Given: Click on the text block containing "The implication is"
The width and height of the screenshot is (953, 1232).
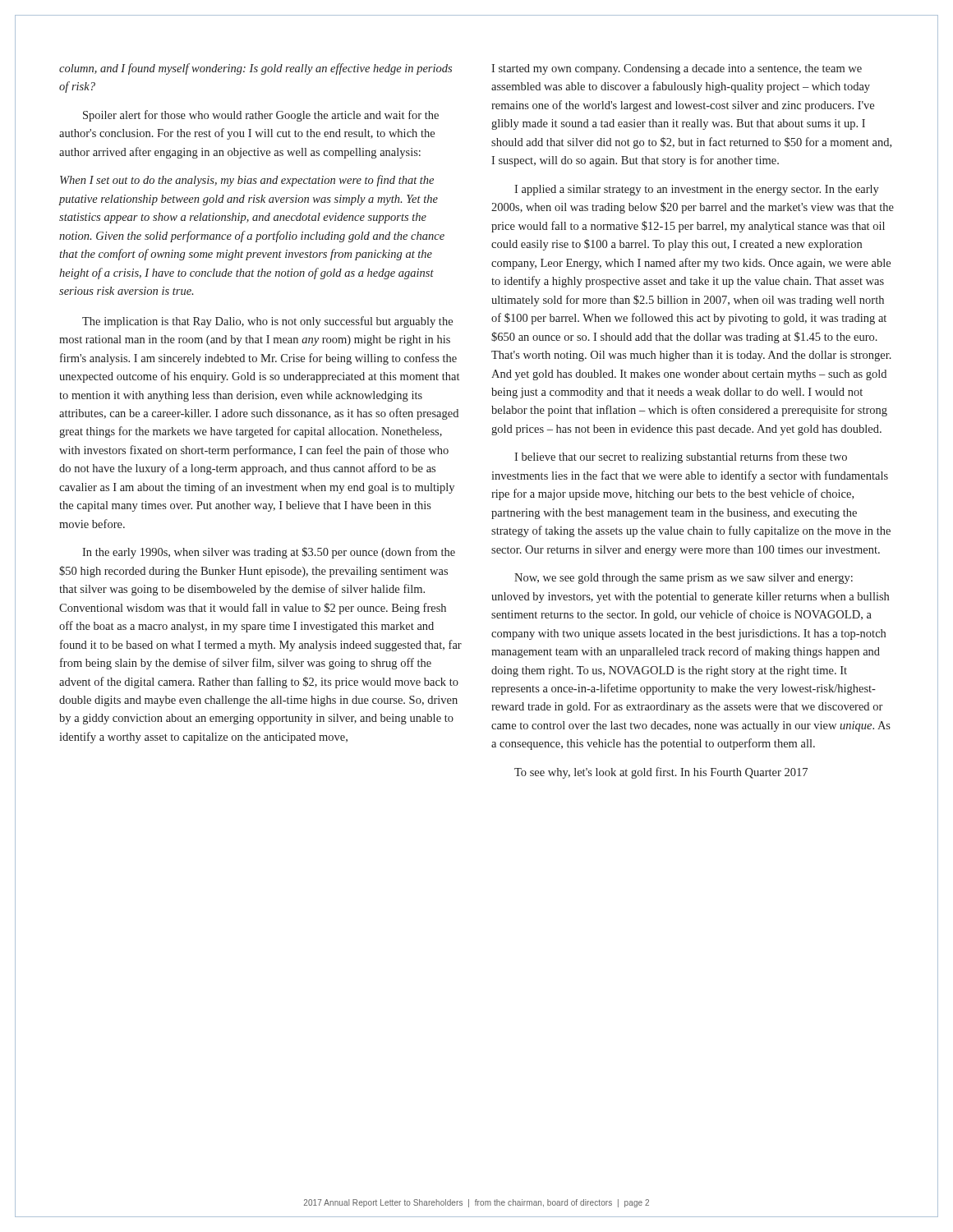Looking at the screenshot, I should [x=260, y=423].
